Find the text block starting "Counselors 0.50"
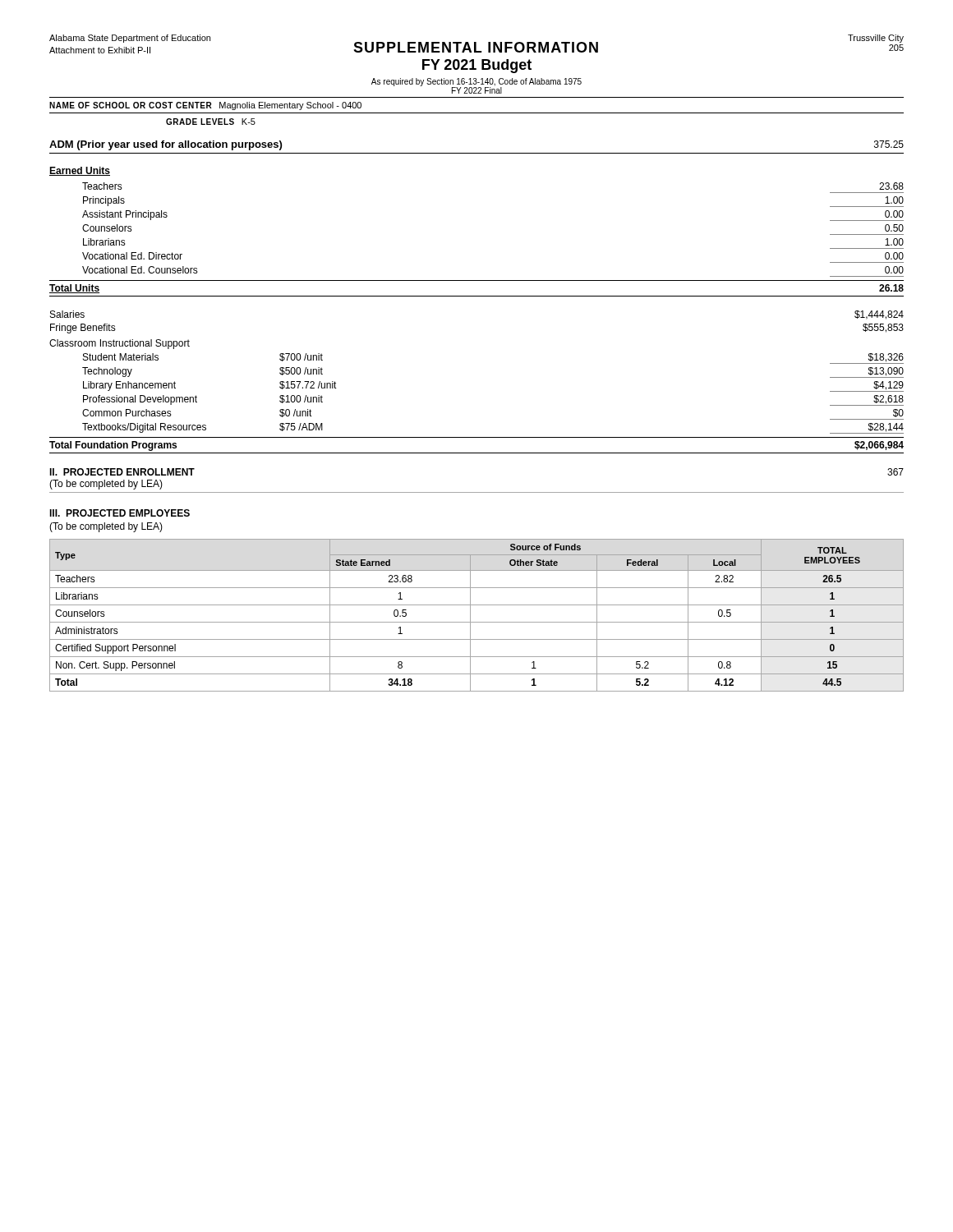 [x=111, y=228]
